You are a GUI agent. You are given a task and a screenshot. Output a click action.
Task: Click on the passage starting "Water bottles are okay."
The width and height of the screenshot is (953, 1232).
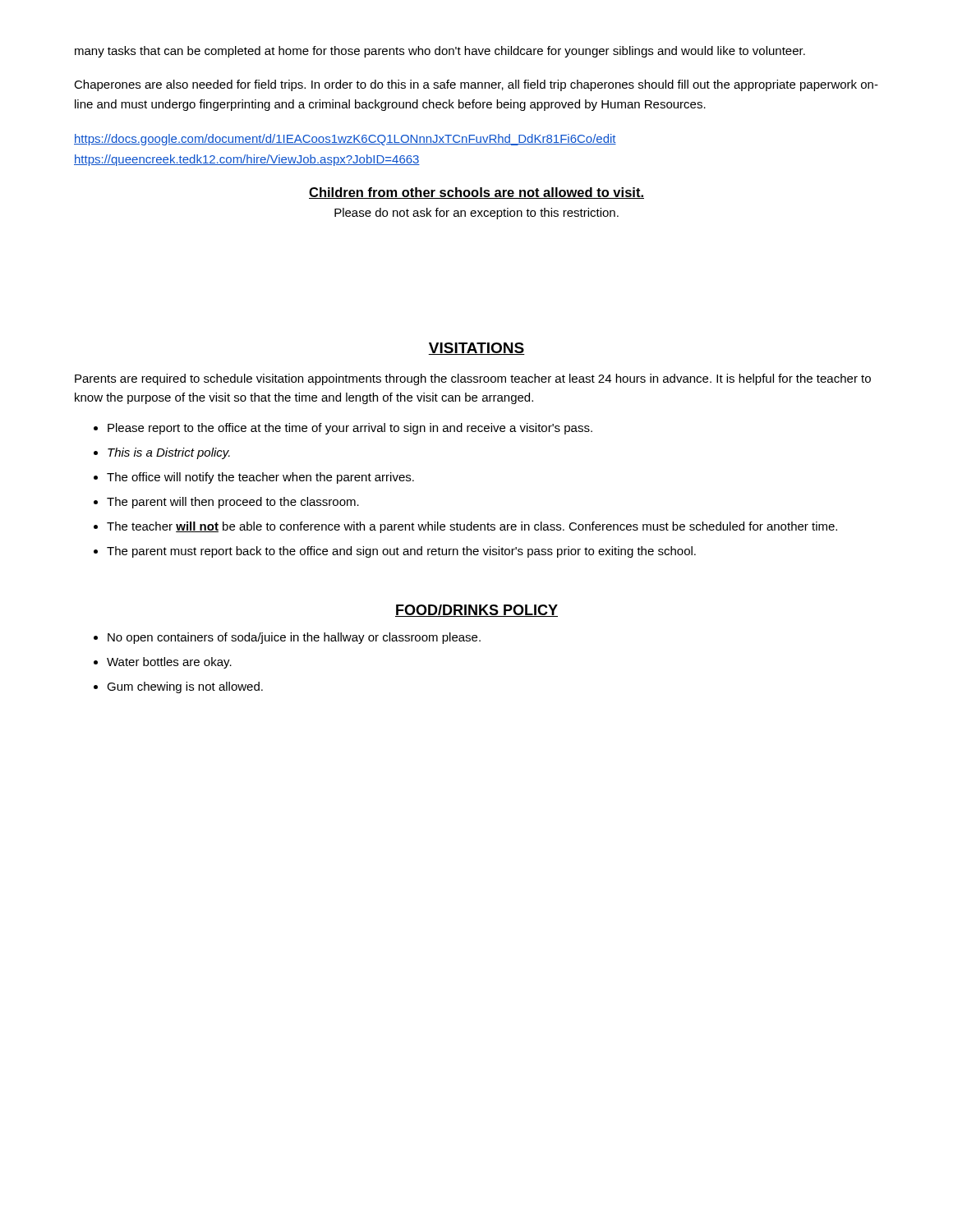169,662
